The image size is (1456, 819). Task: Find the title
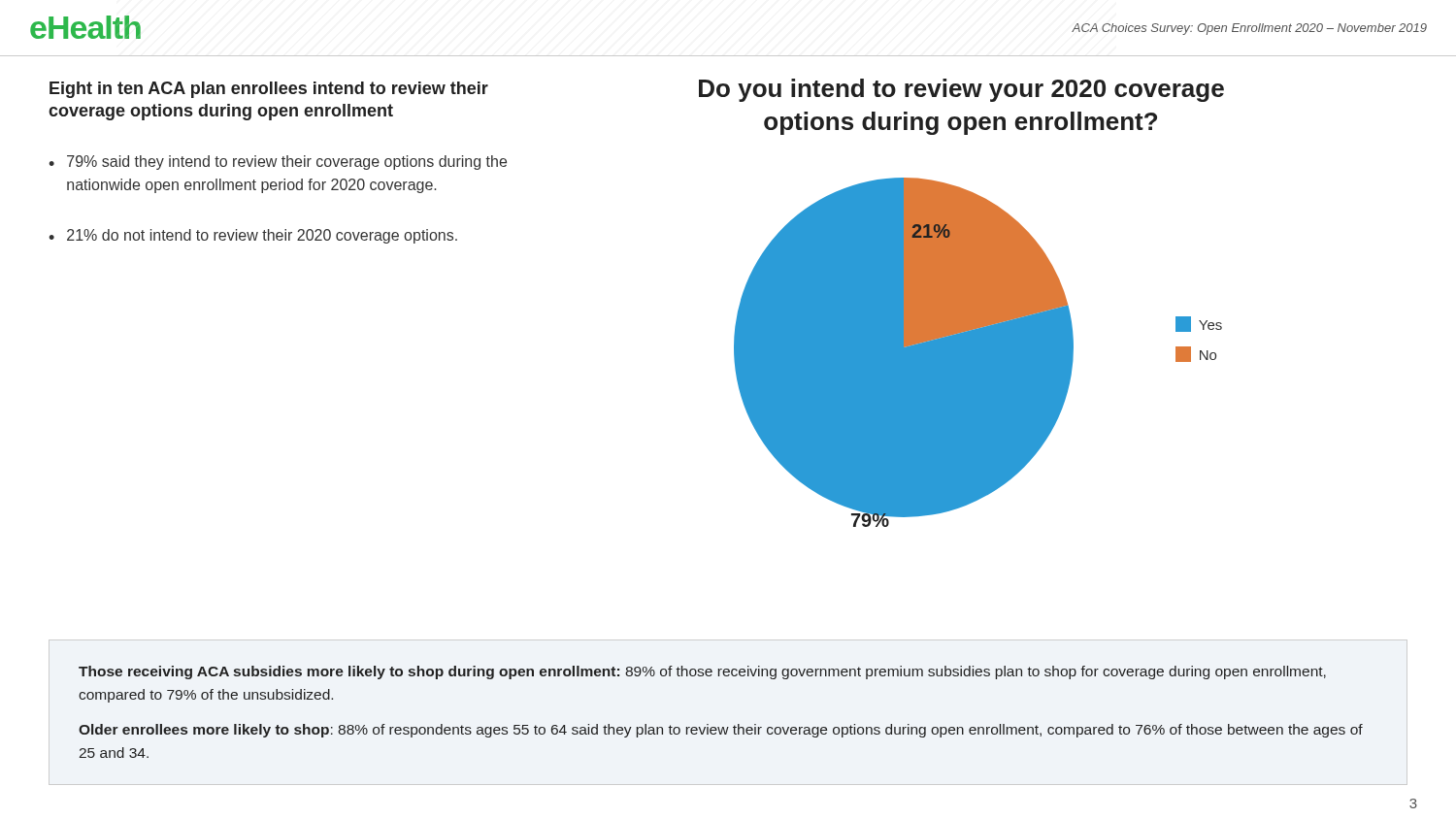pos(961,105)
